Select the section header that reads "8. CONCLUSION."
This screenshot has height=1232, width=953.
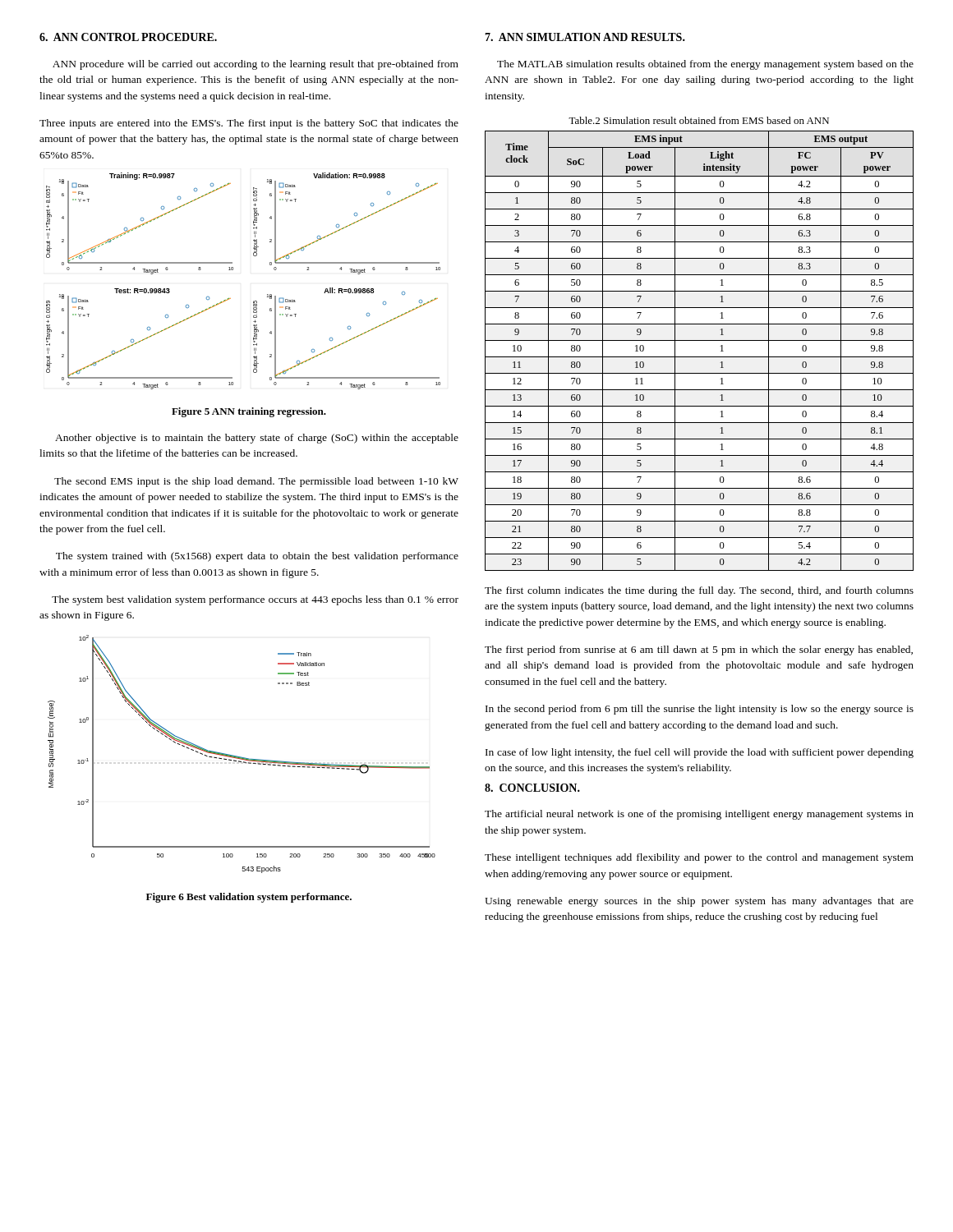(x=532, y=788)
